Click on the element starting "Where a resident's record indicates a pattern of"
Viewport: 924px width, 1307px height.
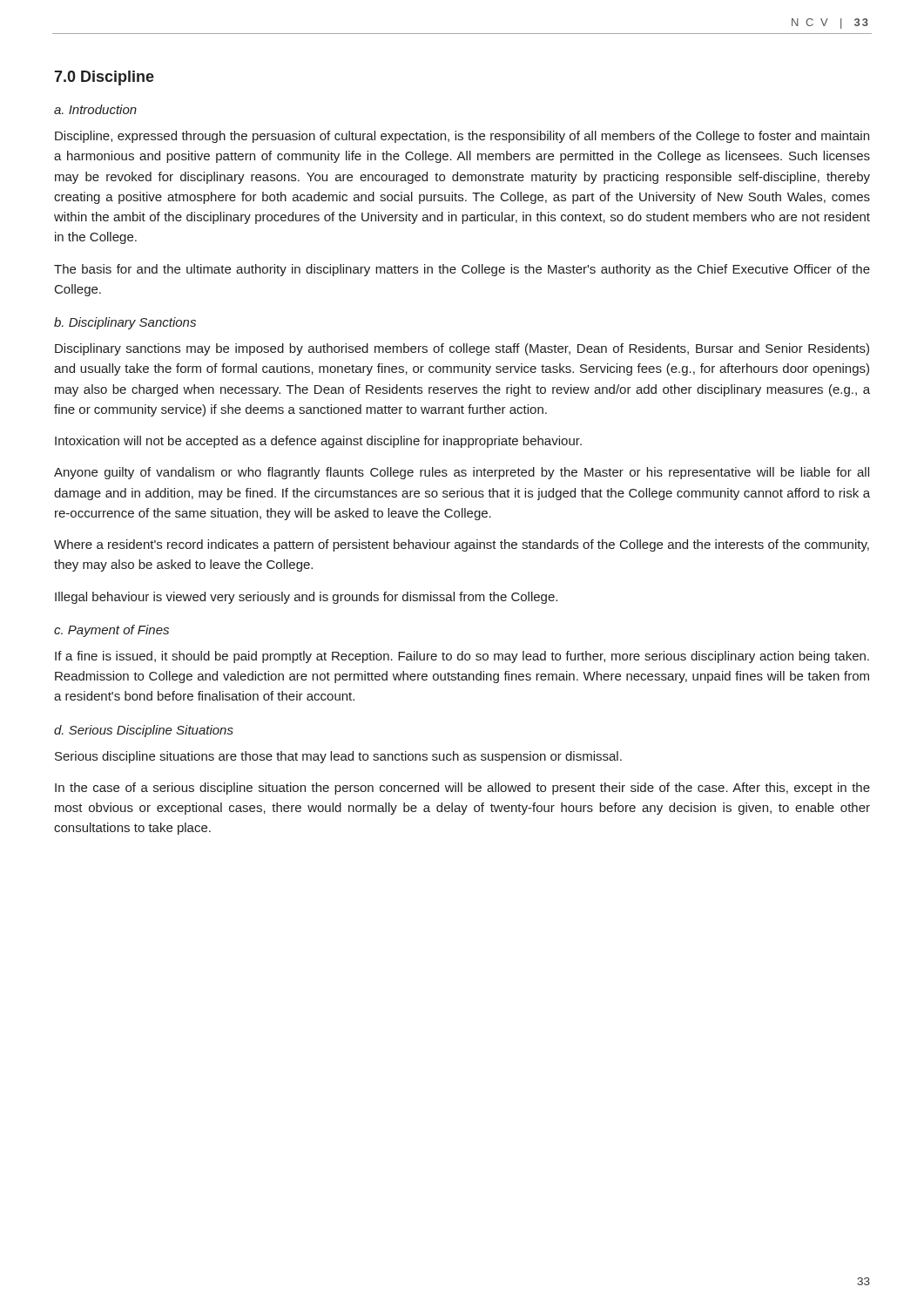pyautogui.click(x=462, y=554)
